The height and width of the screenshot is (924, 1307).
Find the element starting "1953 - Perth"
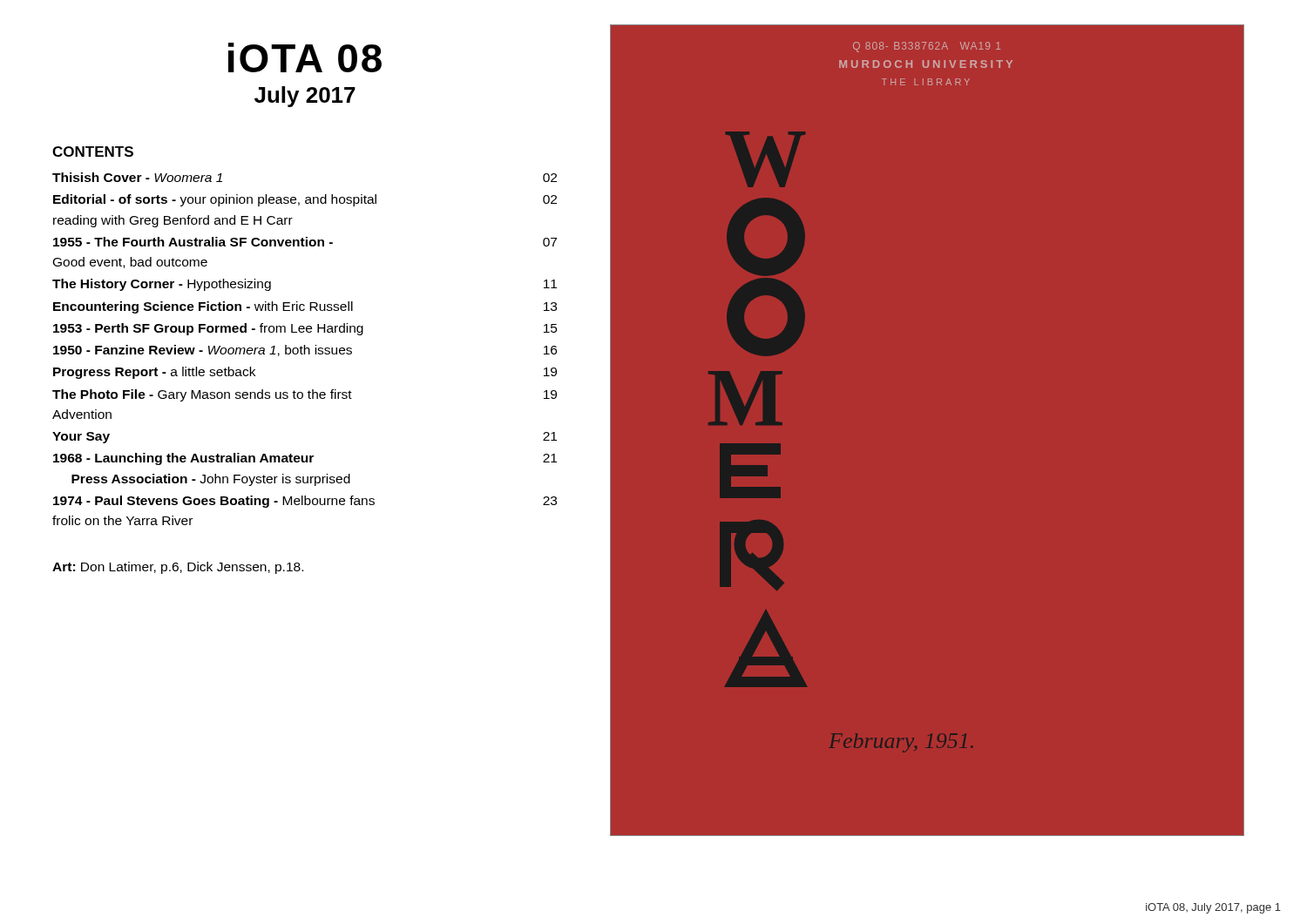(x=305, y=328)
